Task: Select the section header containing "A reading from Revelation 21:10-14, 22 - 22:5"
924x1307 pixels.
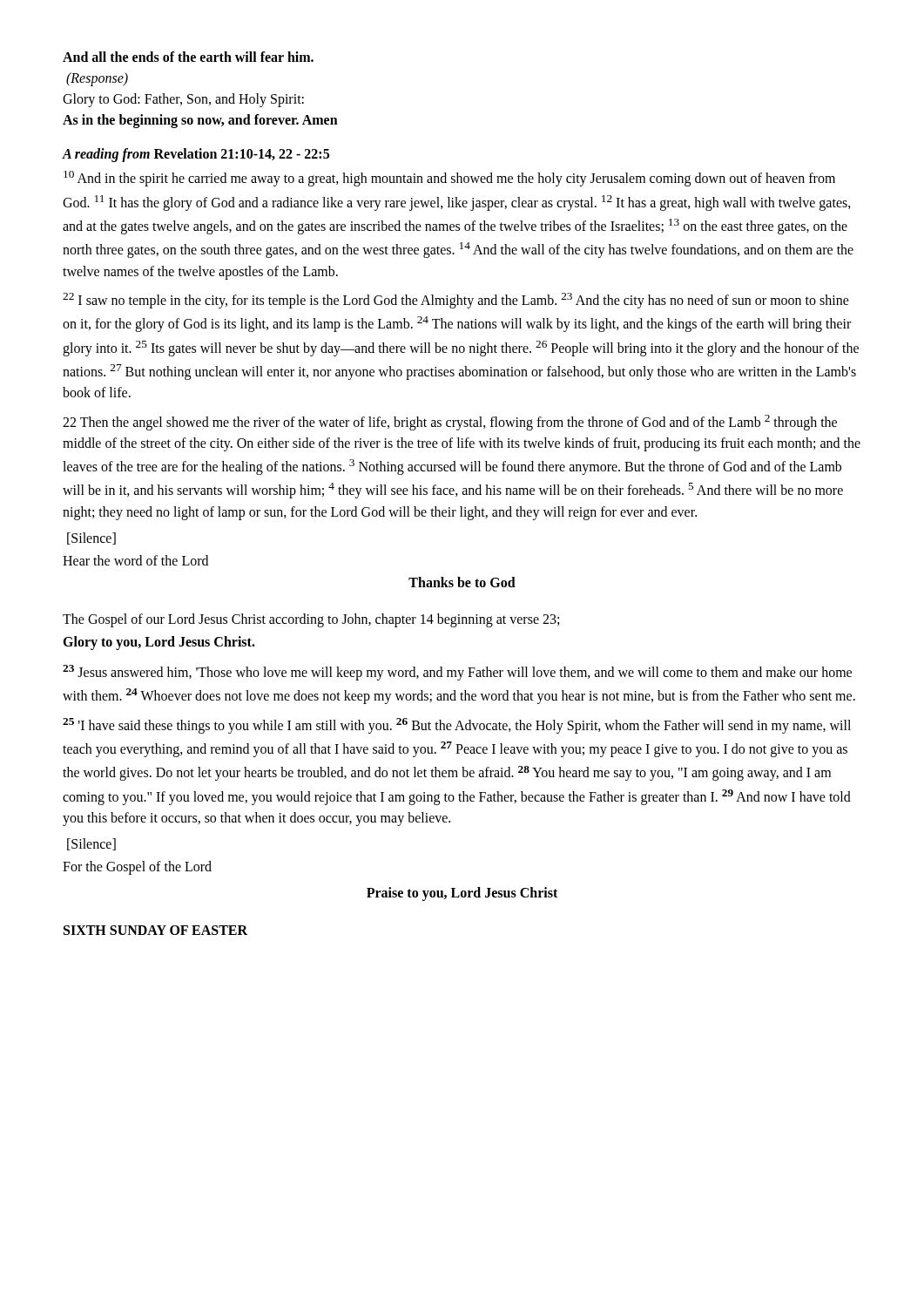Action: [196, 153]
